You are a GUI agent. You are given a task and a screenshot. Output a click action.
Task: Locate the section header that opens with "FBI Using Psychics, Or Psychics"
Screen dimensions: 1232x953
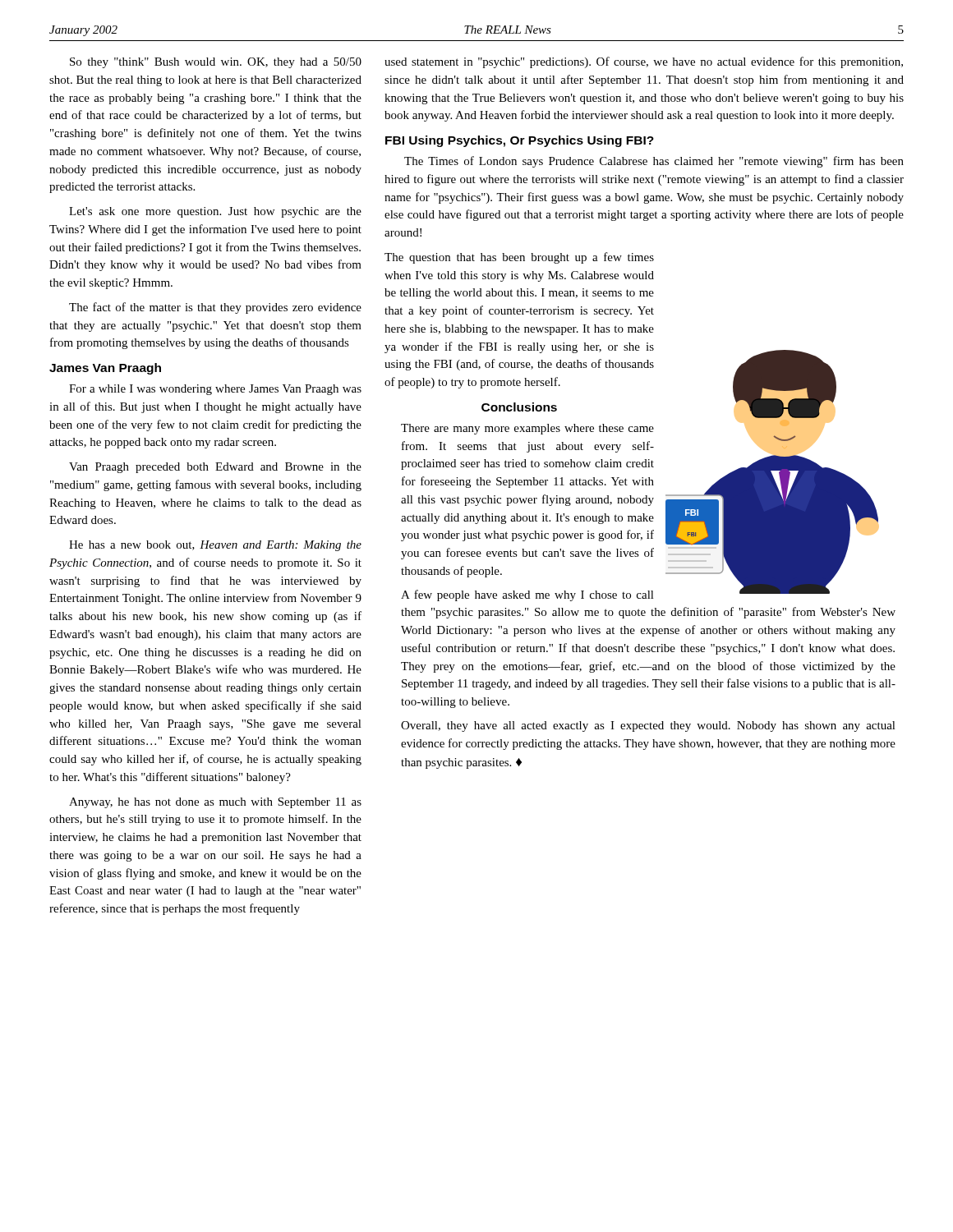519,140
